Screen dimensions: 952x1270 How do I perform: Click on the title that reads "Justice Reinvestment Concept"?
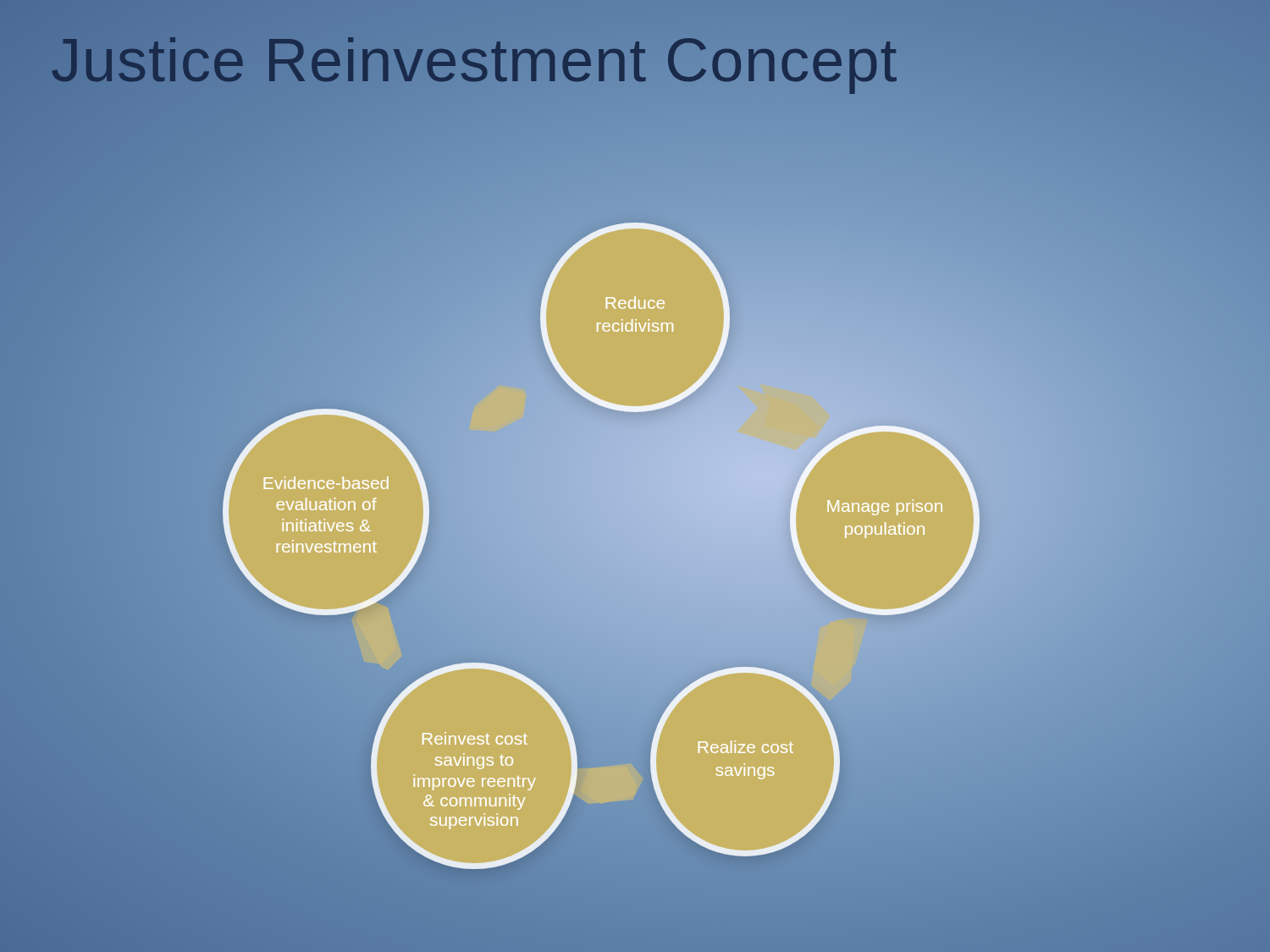point(474,60)
